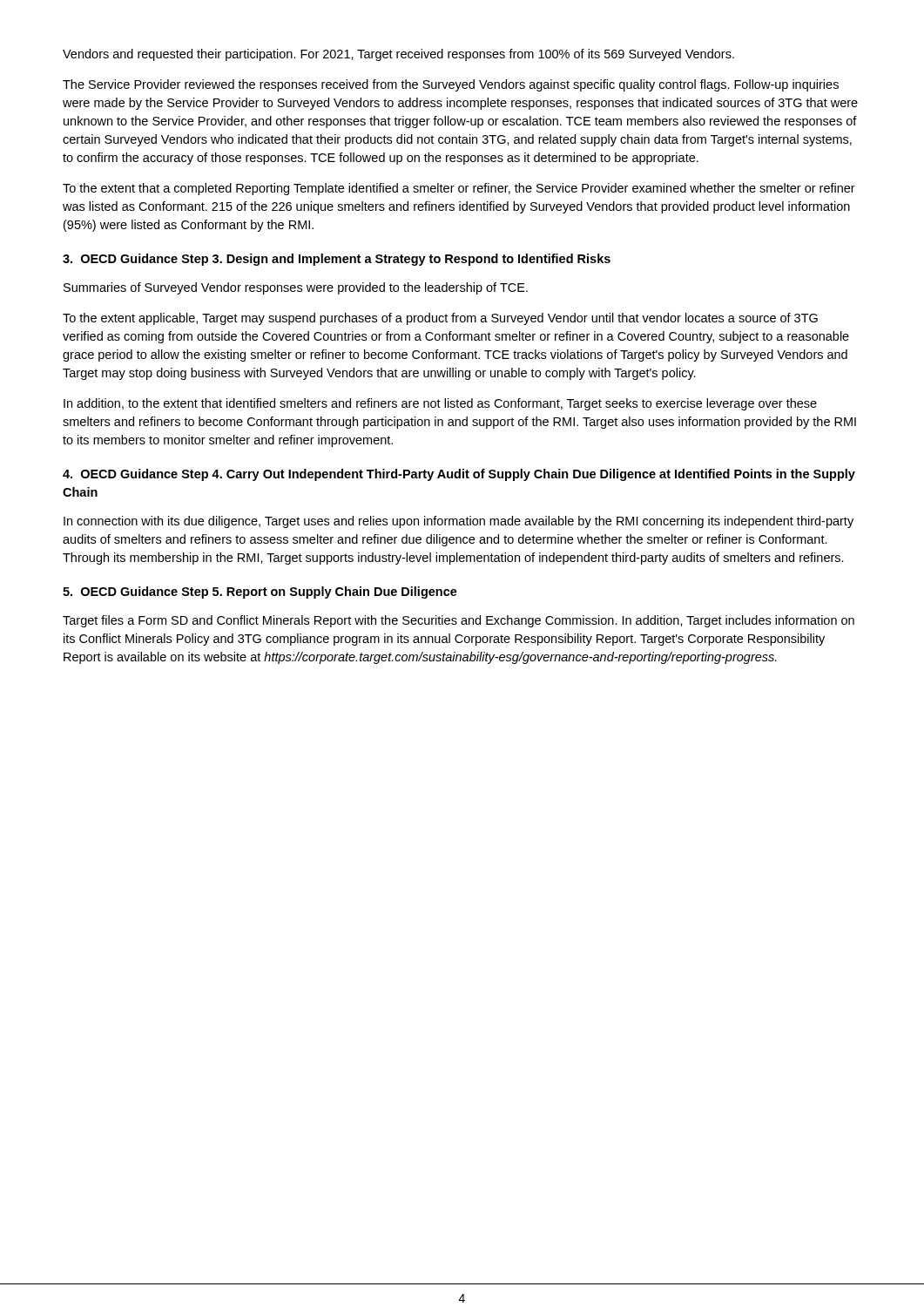
Task: Select the section header containing "4. OECD Guidance Step 4. Carry Out Independent"
Action: 459,483
